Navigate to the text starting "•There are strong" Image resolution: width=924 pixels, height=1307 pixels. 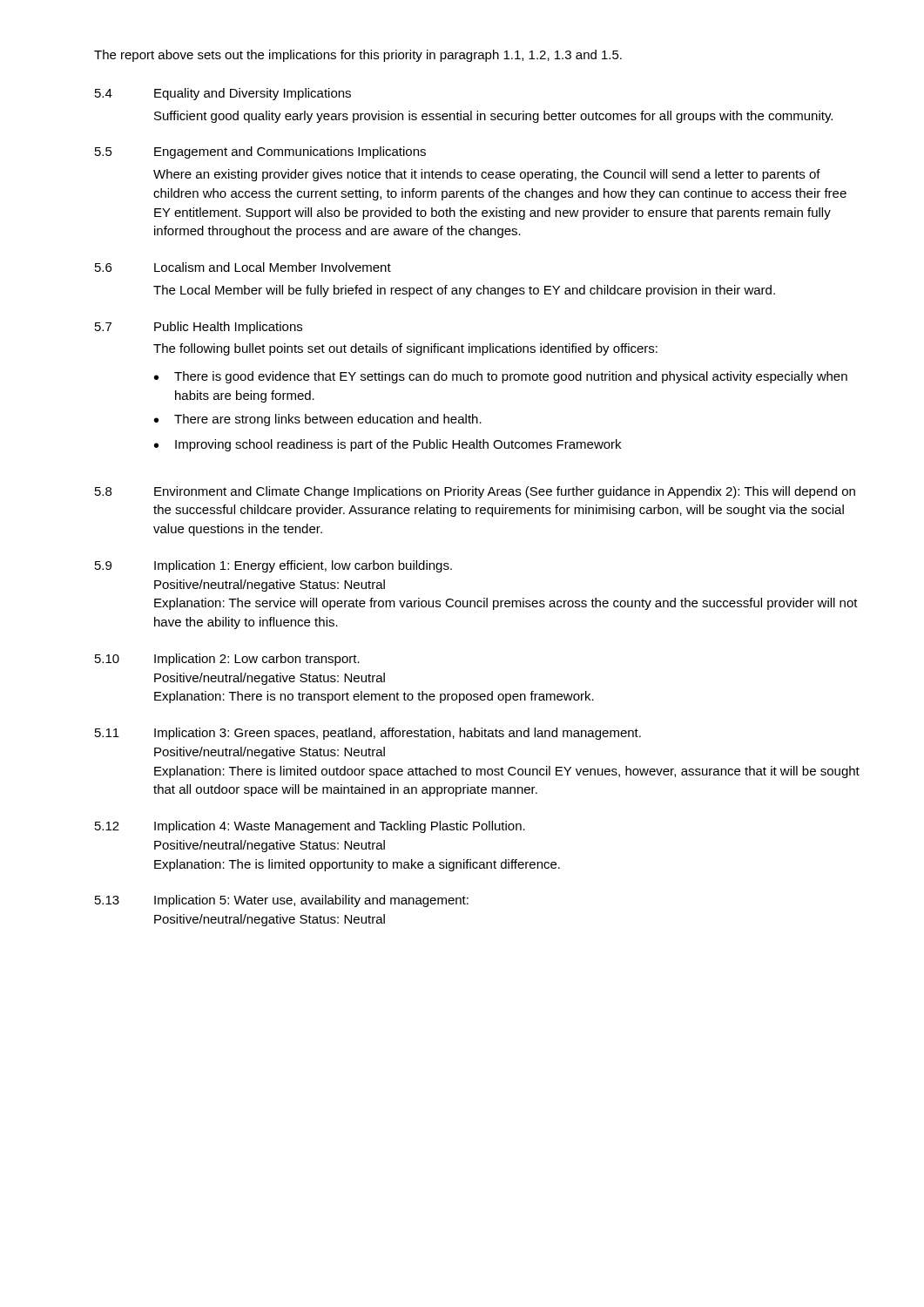(x=318, y=420)
